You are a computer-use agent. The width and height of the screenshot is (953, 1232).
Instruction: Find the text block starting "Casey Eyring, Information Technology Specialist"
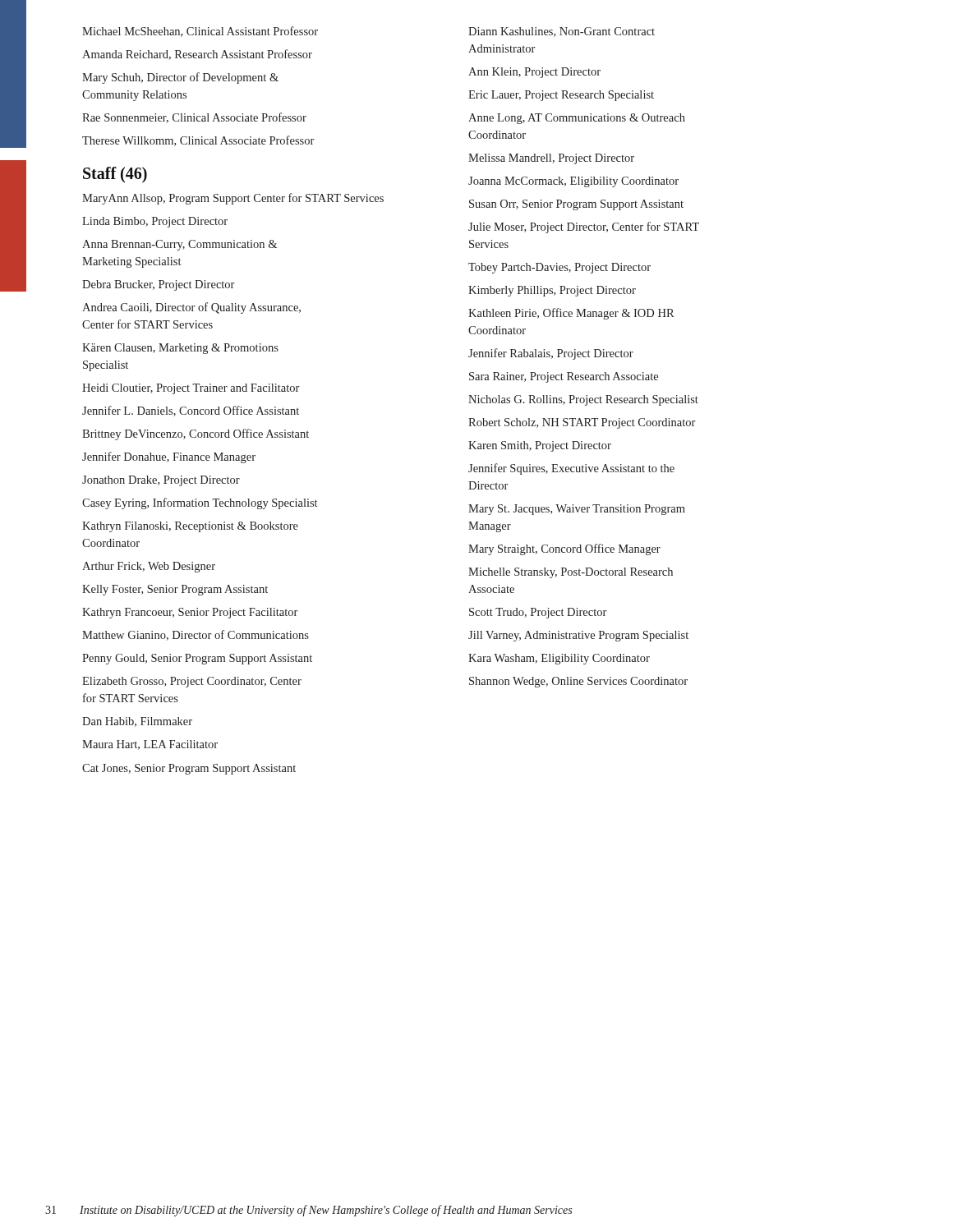(x=200, y=503)
